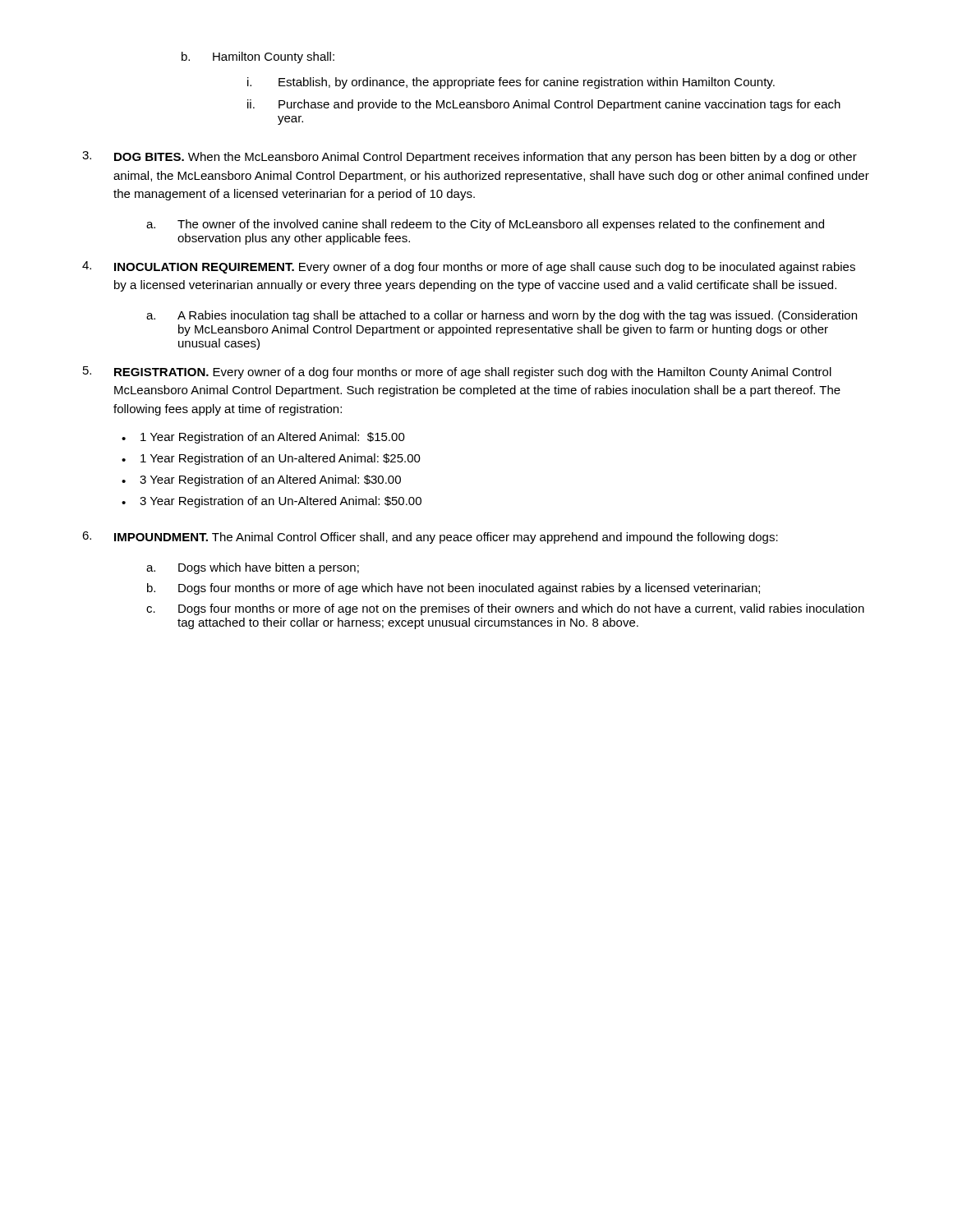Point to "a. Dogs which have bitten a person;"

pyautogui.click(x=253, y=567)
